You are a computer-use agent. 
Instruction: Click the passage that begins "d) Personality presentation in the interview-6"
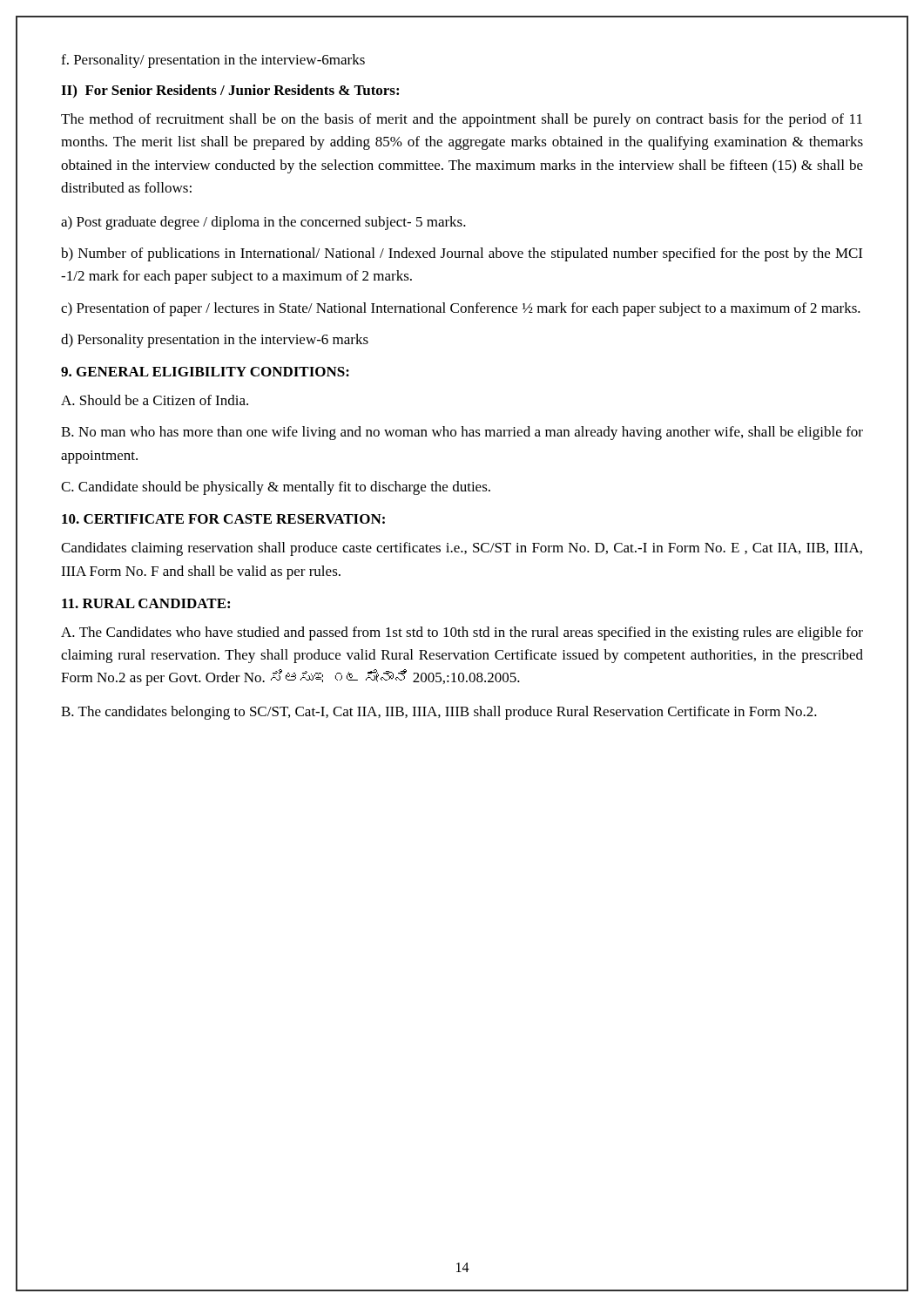215,339
